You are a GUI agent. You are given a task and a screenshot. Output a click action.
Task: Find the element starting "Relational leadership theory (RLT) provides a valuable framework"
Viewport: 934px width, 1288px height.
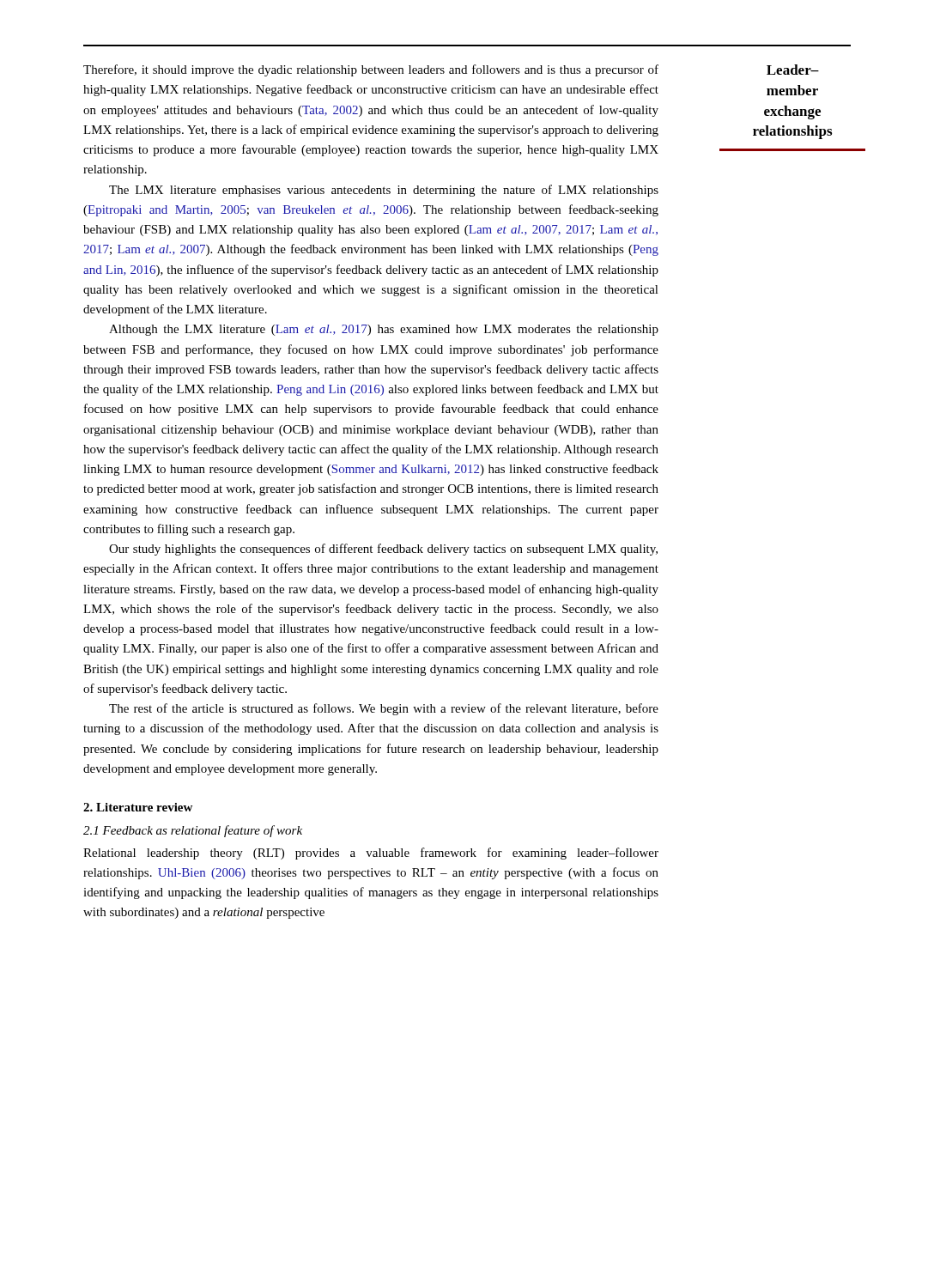(371, 883)
